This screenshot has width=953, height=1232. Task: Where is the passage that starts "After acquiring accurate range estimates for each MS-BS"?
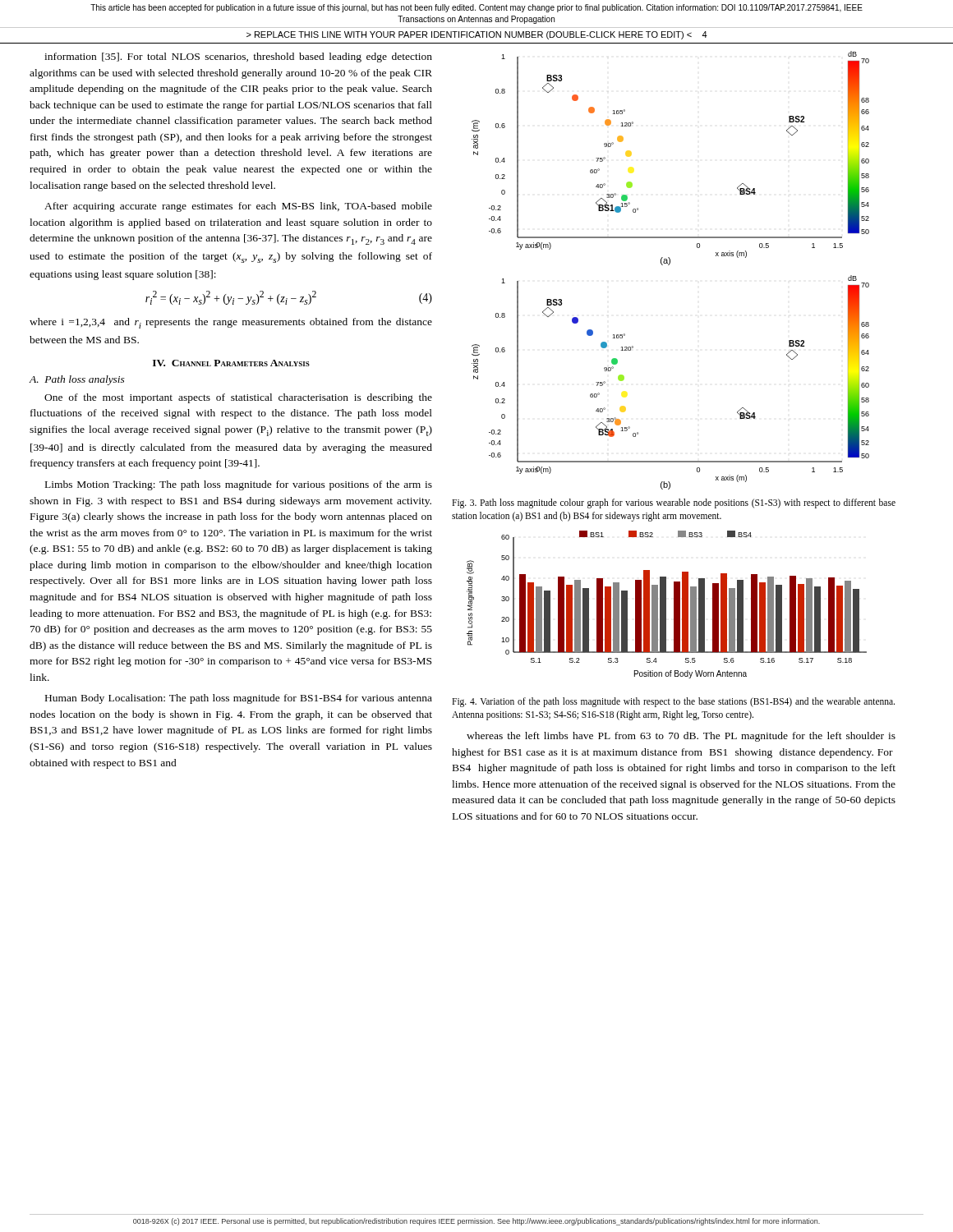[x=231, y=240]
